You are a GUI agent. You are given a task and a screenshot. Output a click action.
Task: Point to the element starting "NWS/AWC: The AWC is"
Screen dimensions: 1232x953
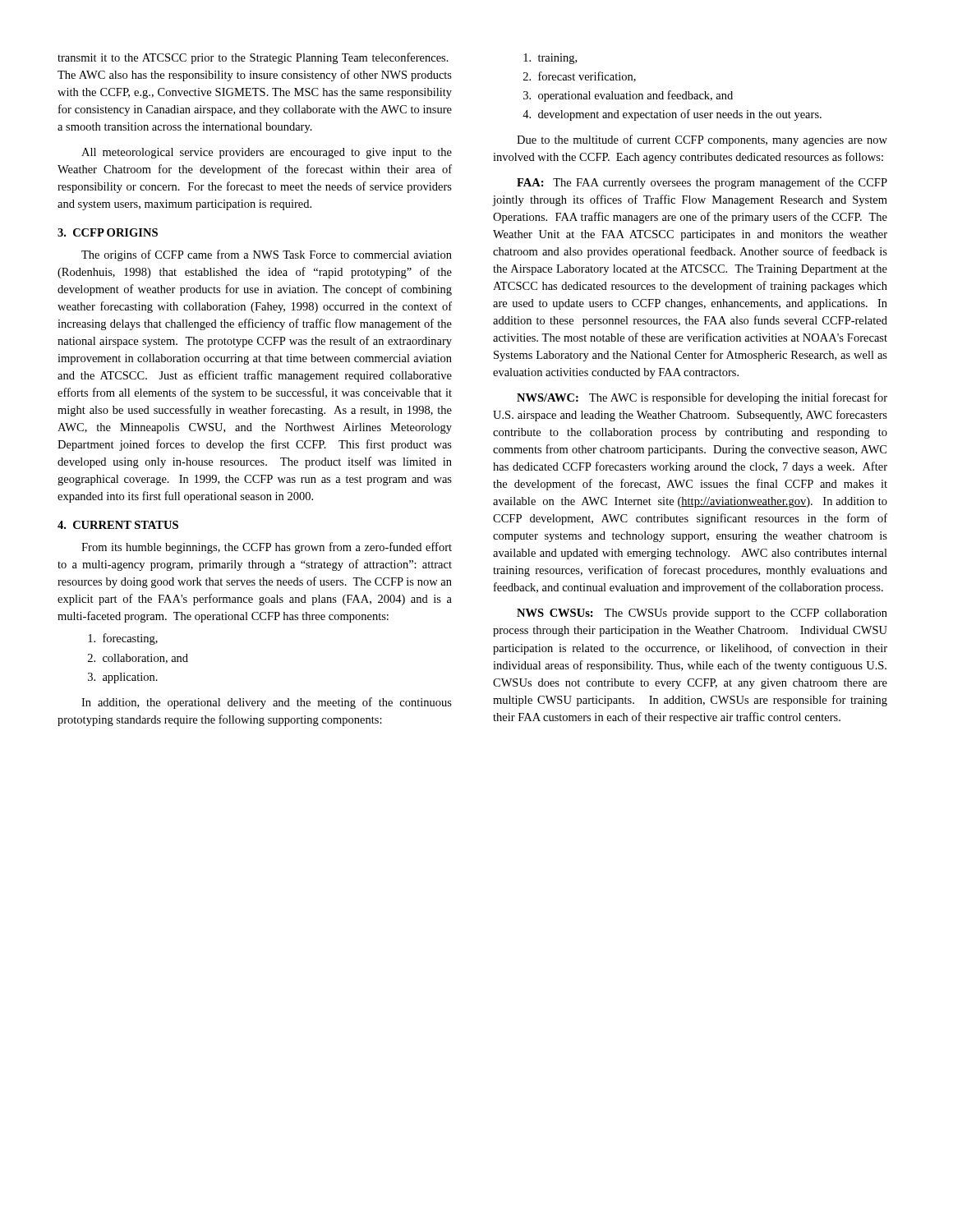(x=690, y=493)
